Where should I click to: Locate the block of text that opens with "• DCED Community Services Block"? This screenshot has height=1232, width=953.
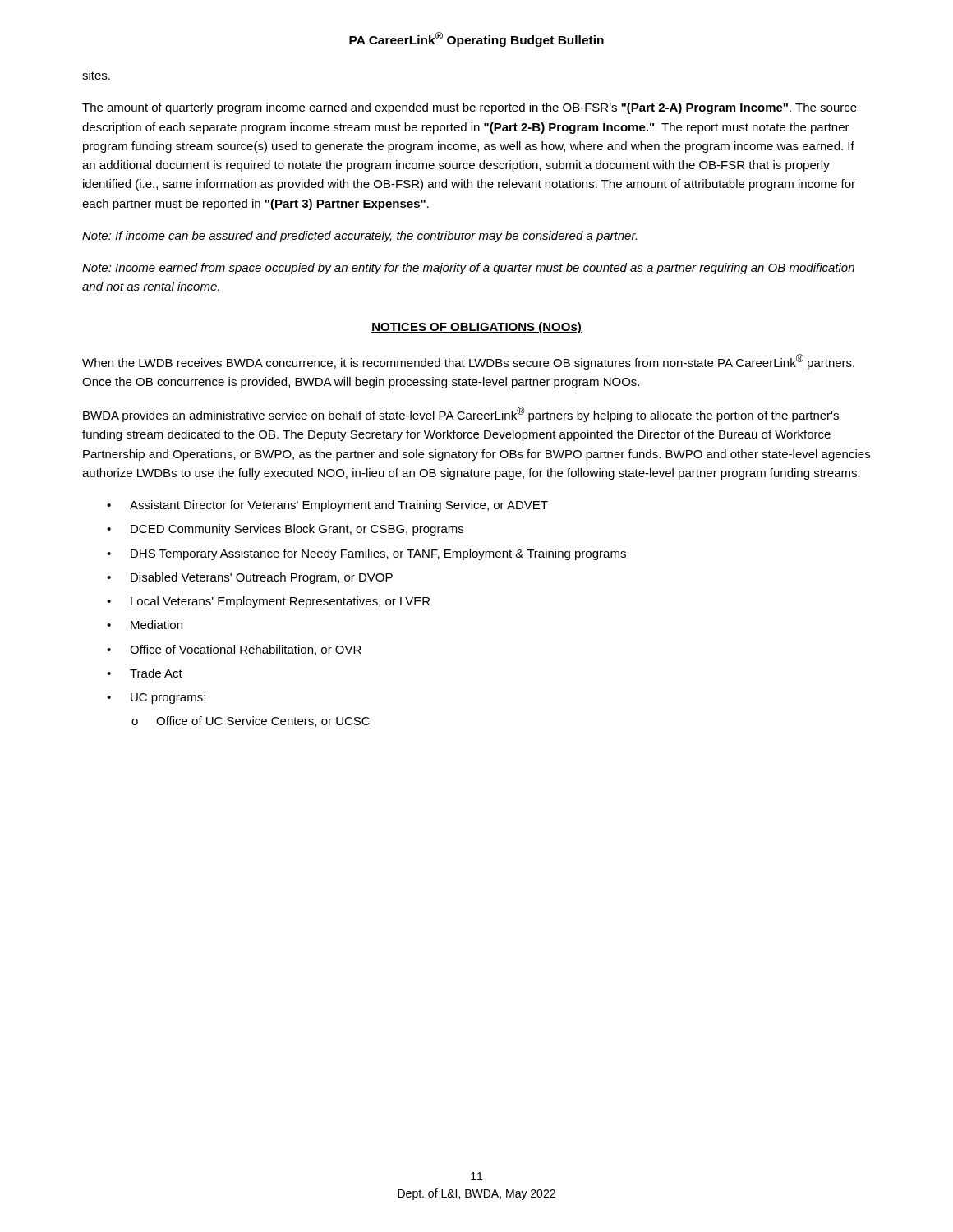tap(285, 530)
